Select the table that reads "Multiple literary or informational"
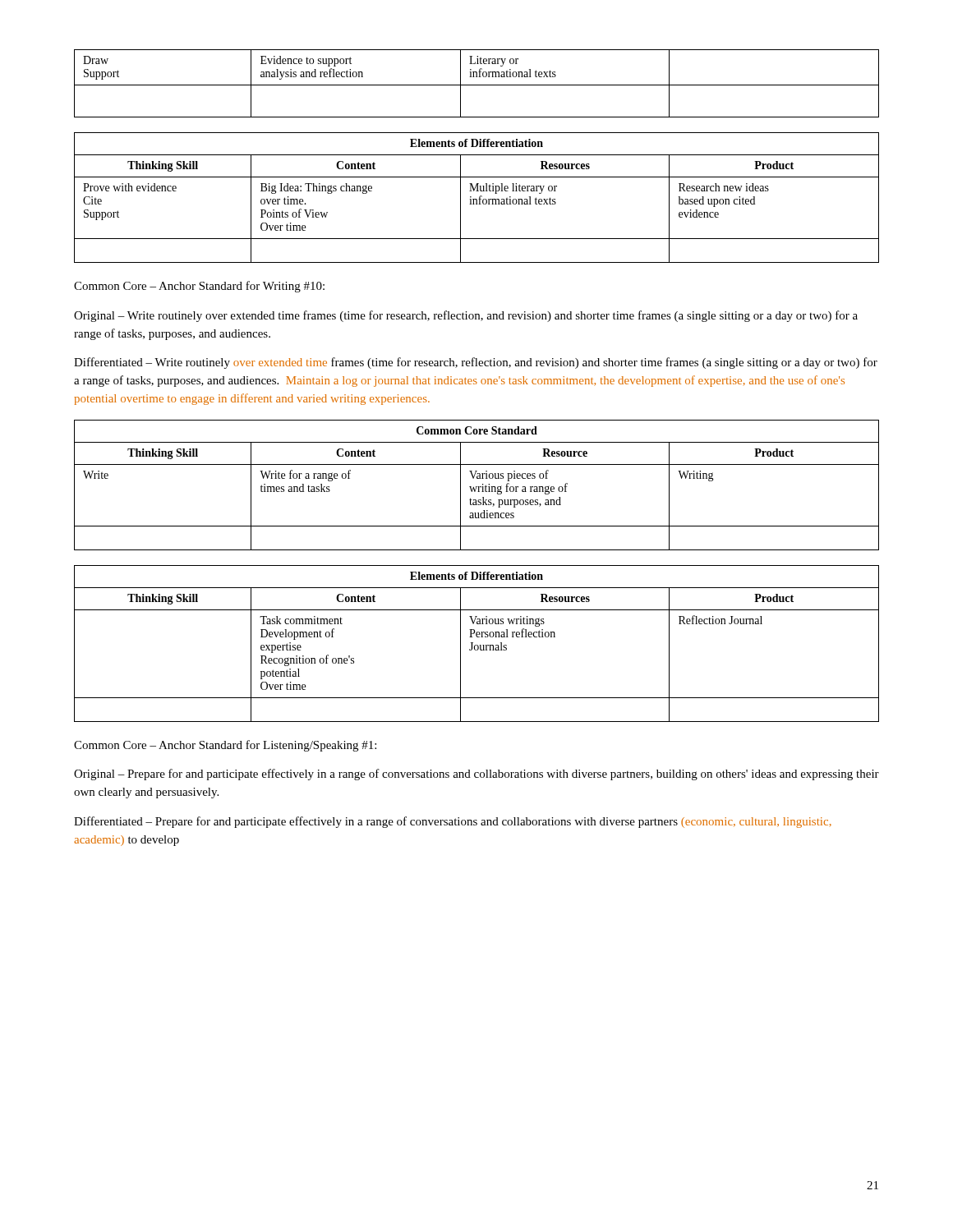953x1232 pixels. coord(476,197)
